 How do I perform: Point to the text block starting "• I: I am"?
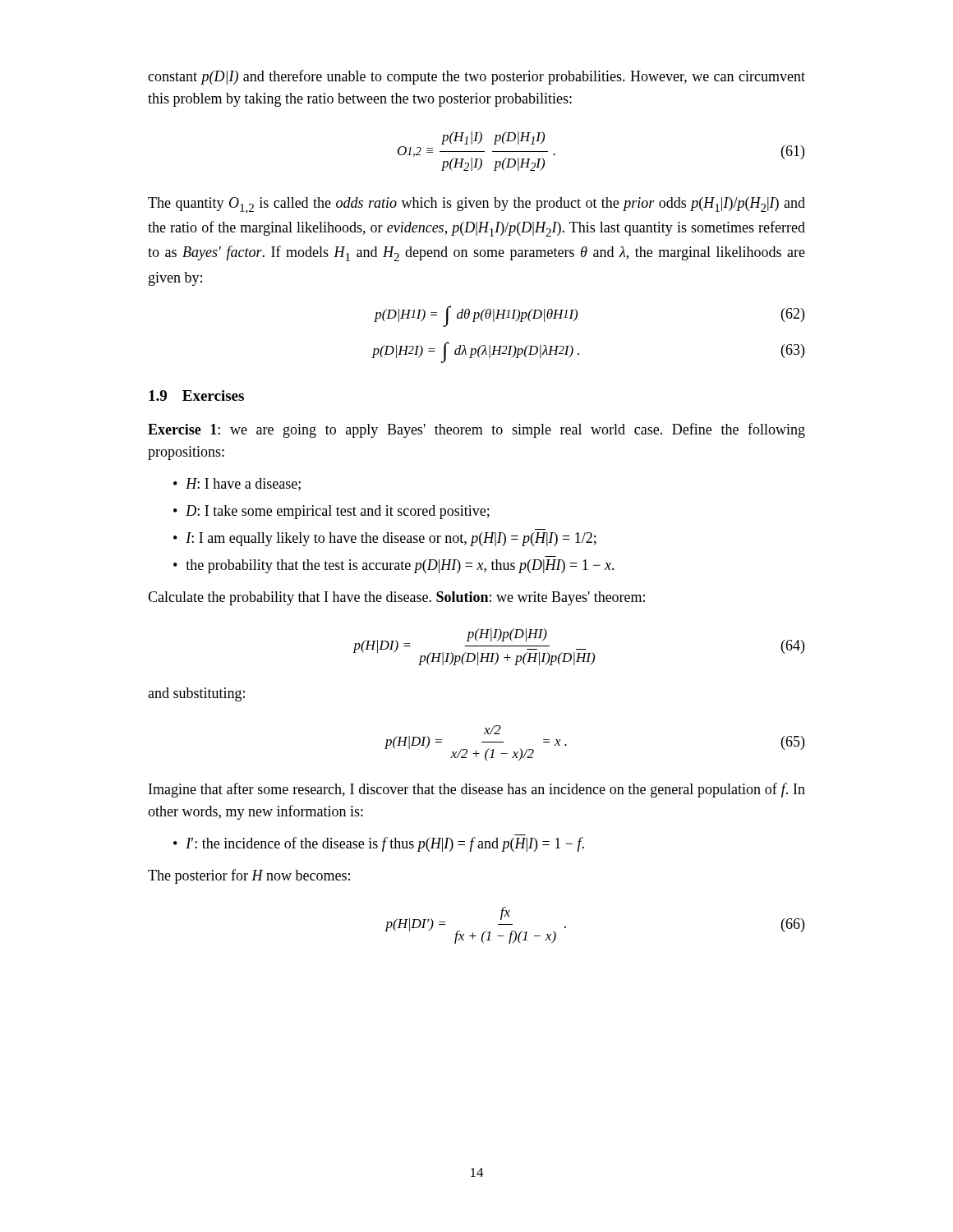click(x=489, y=538)
